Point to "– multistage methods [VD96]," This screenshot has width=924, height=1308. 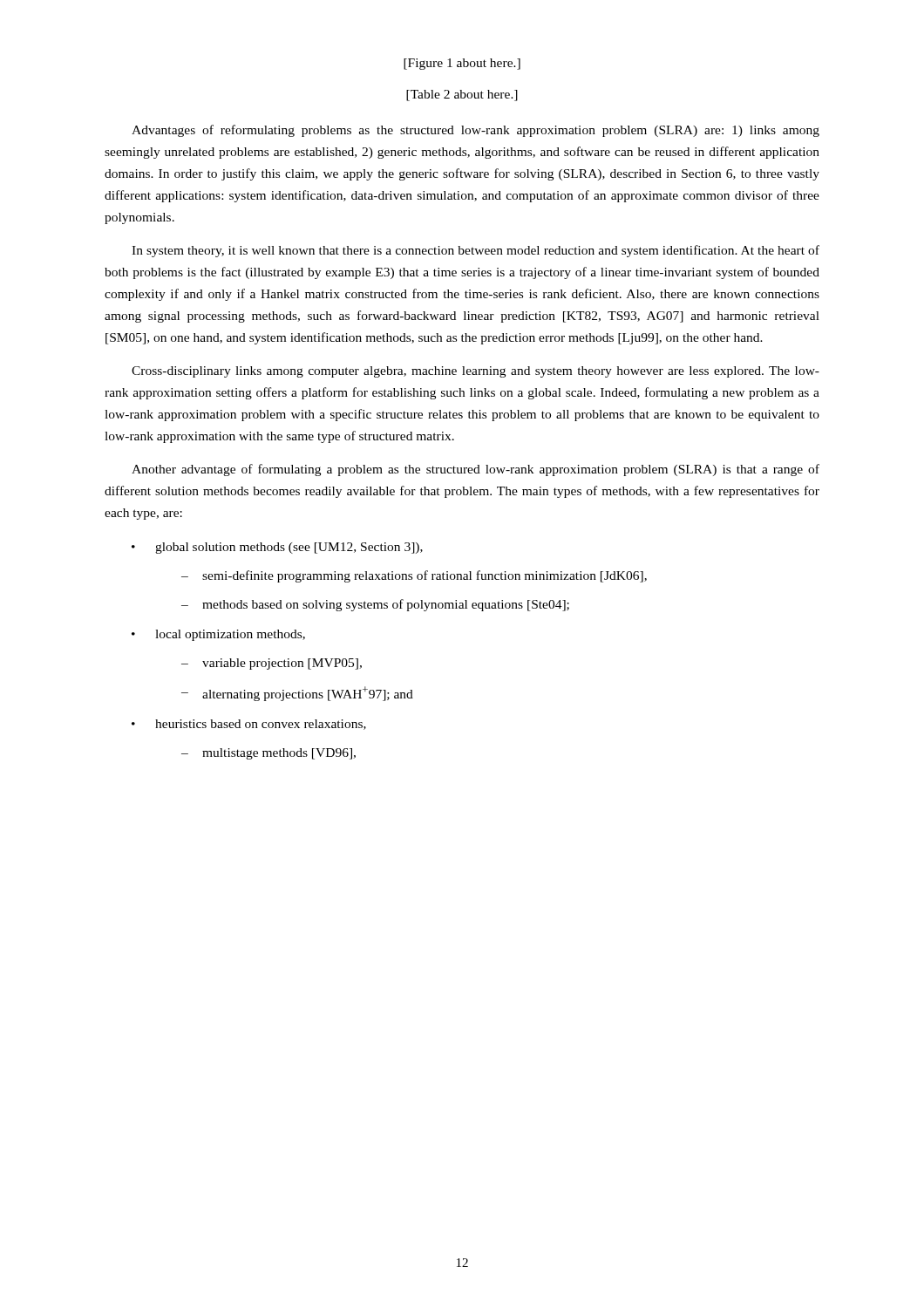269,753
